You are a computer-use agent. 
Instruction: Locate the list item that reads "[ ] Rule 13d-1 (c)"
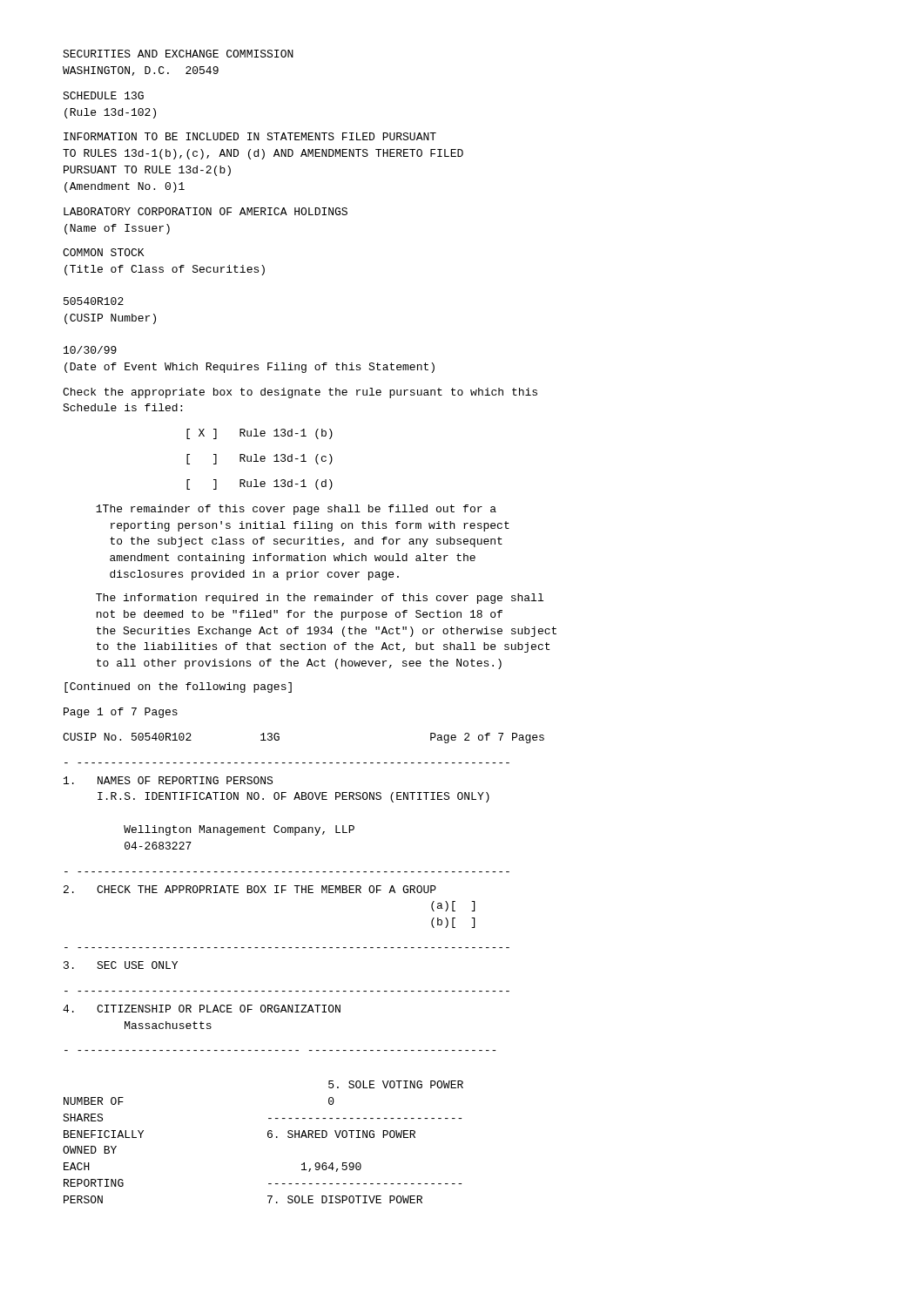[x=259, y=459]
